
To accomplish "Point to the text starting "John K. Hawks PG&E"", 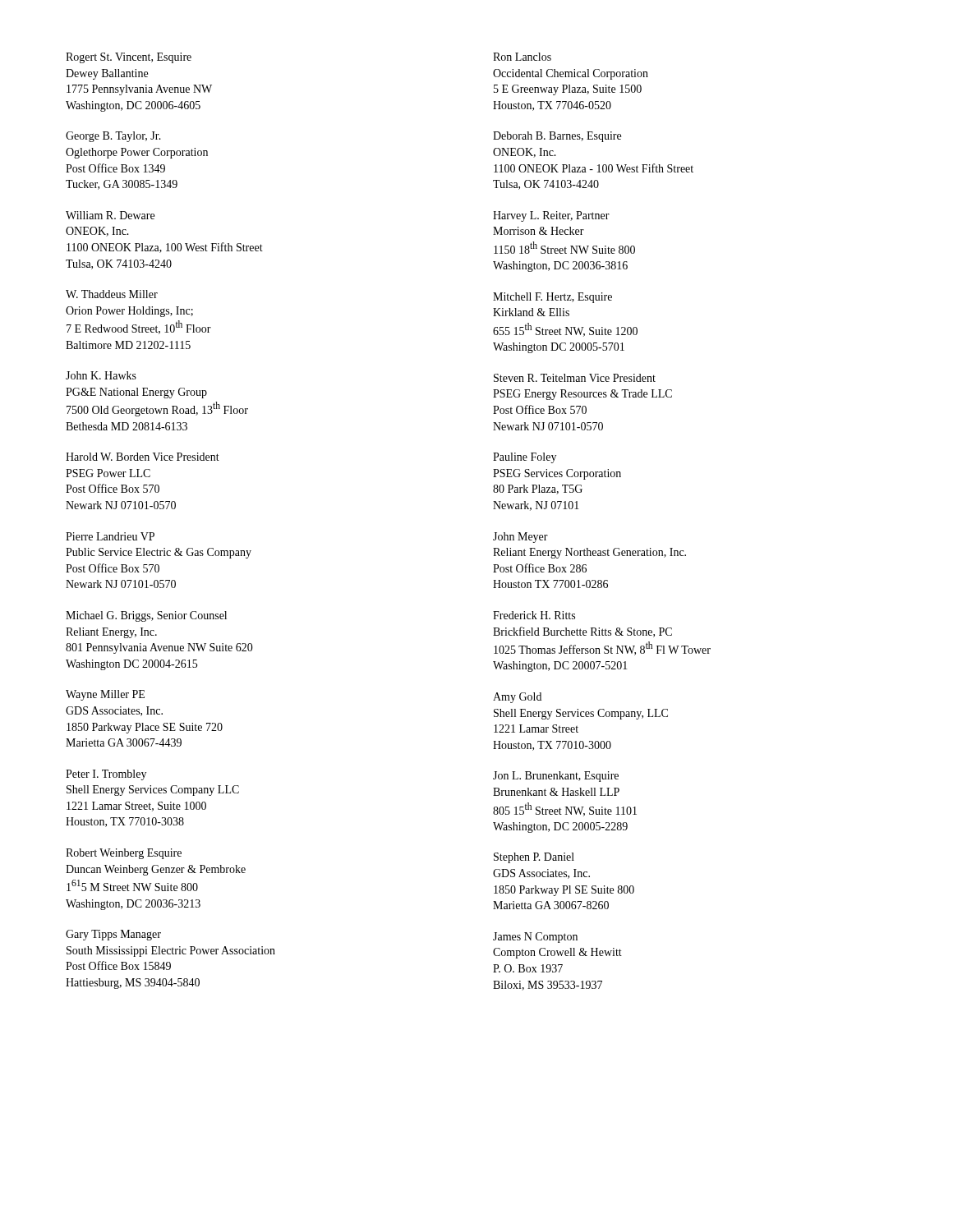I will pos(101,375).
